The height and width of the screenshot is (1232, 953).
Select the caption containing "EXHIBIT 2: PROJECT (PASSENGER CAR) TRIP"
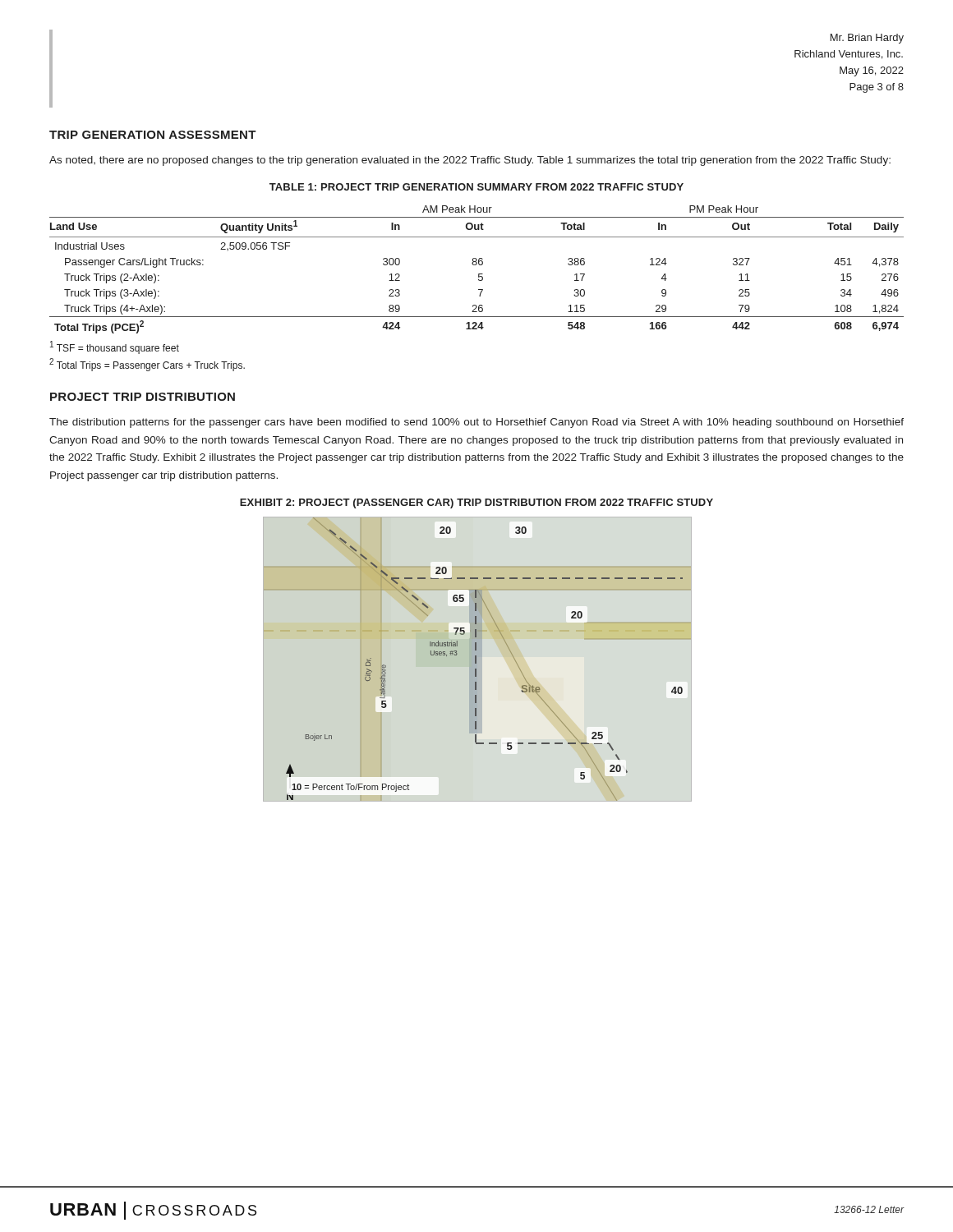tap(476, 502)
